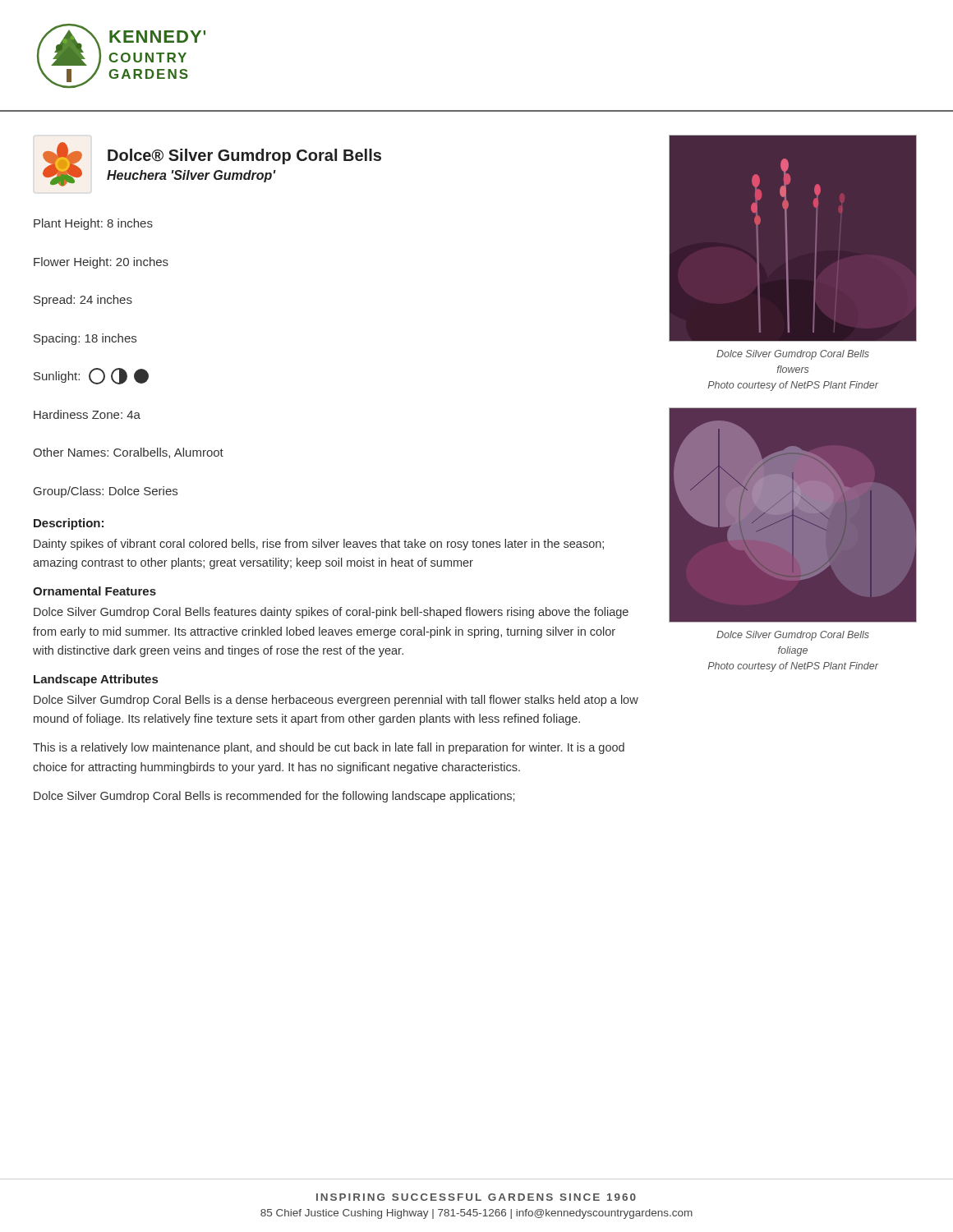Find the region starting "Dainty spikes of vibrant coral colored bells, rise"

pos(319,553)
